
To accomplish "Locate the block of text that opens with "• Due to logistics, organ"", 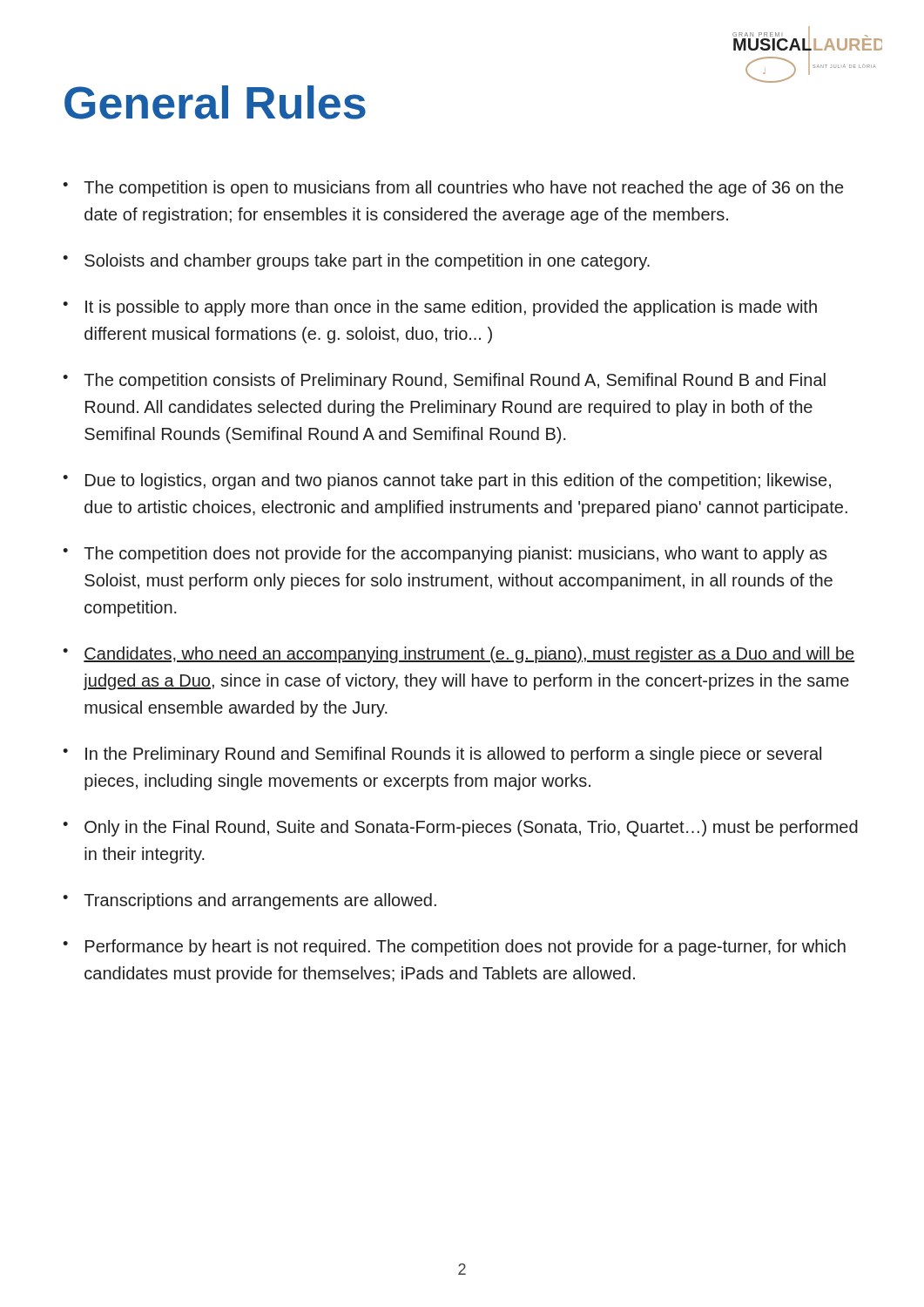I will [462, 494].
